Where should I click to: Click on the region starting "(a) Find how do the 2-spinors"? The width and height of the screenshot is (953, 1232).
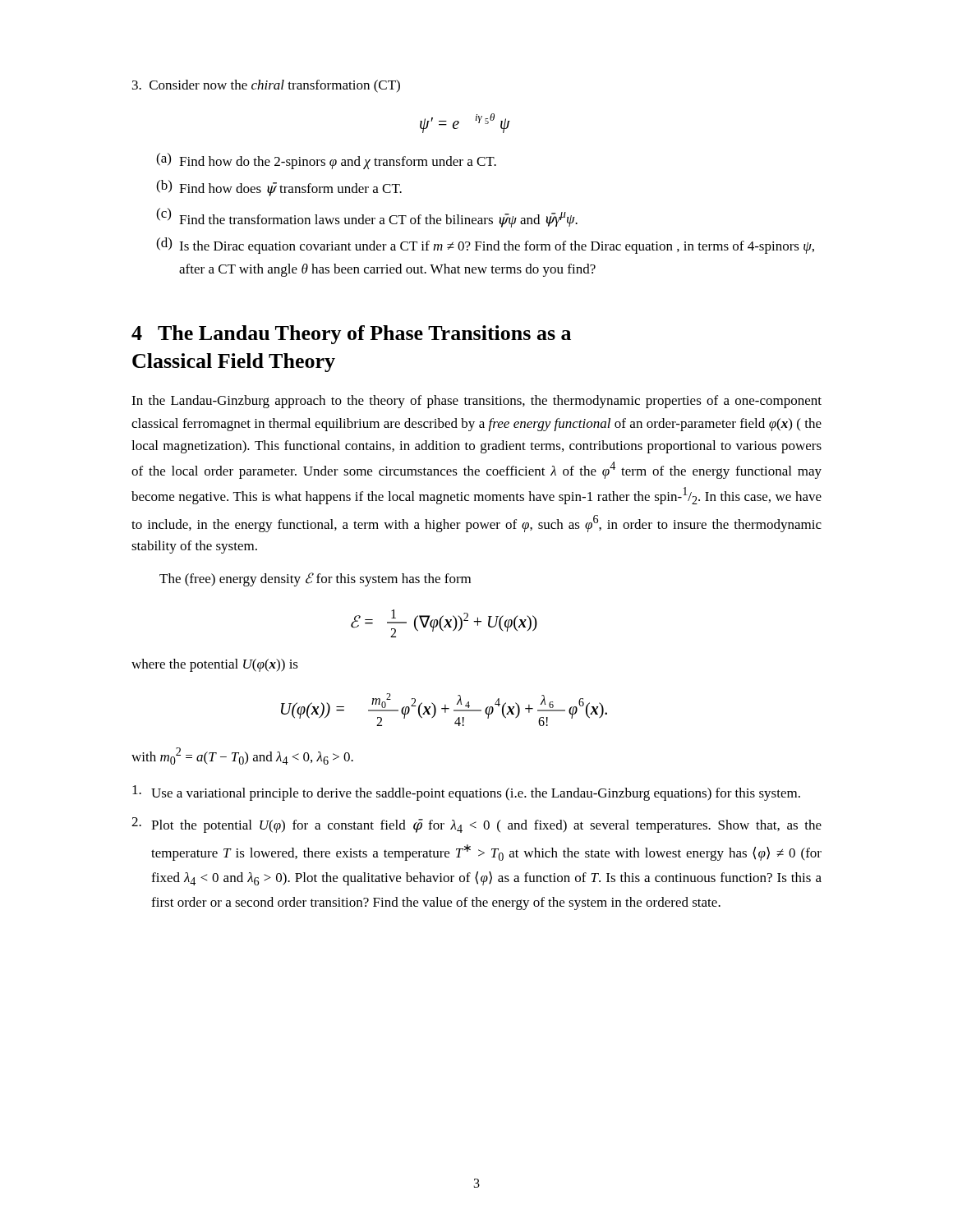click(489, 162)
